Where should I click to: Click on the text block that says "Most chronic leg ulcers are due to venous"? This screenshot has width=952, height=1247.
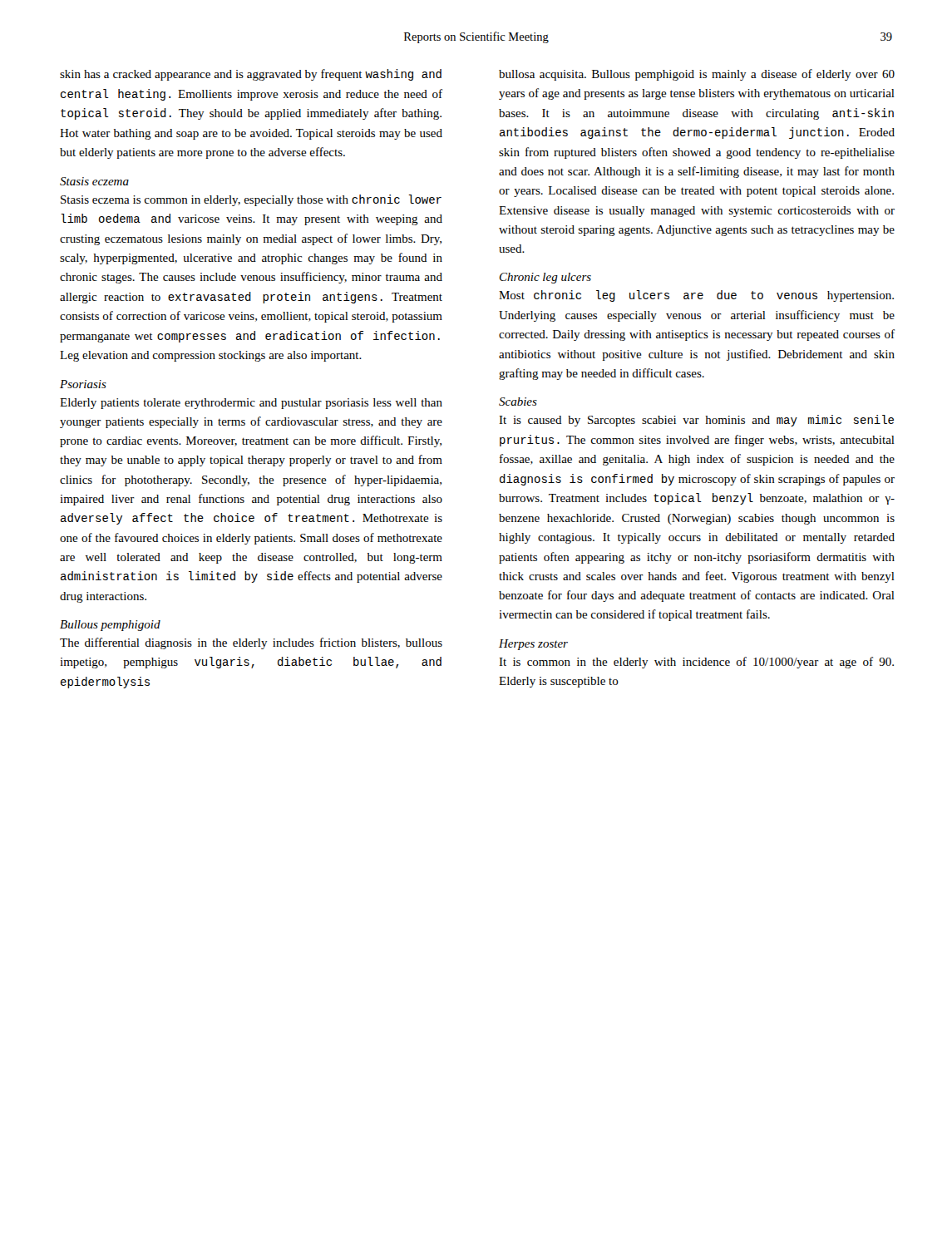point(697,335)
